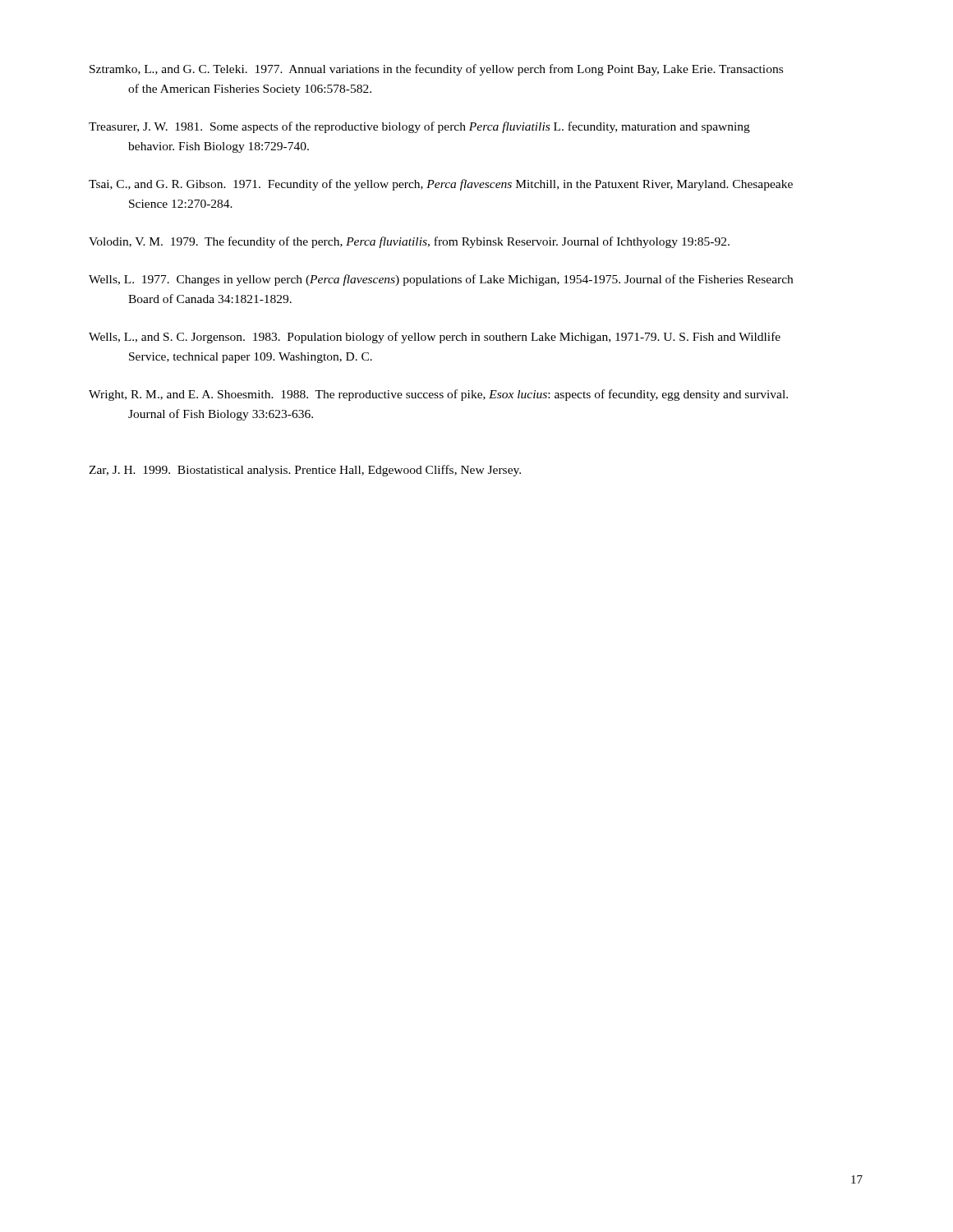Find the element starting "Volodin, V. M. 1979. The fecundity of the"
This screenshot has width=953, height=1232.
409,241
